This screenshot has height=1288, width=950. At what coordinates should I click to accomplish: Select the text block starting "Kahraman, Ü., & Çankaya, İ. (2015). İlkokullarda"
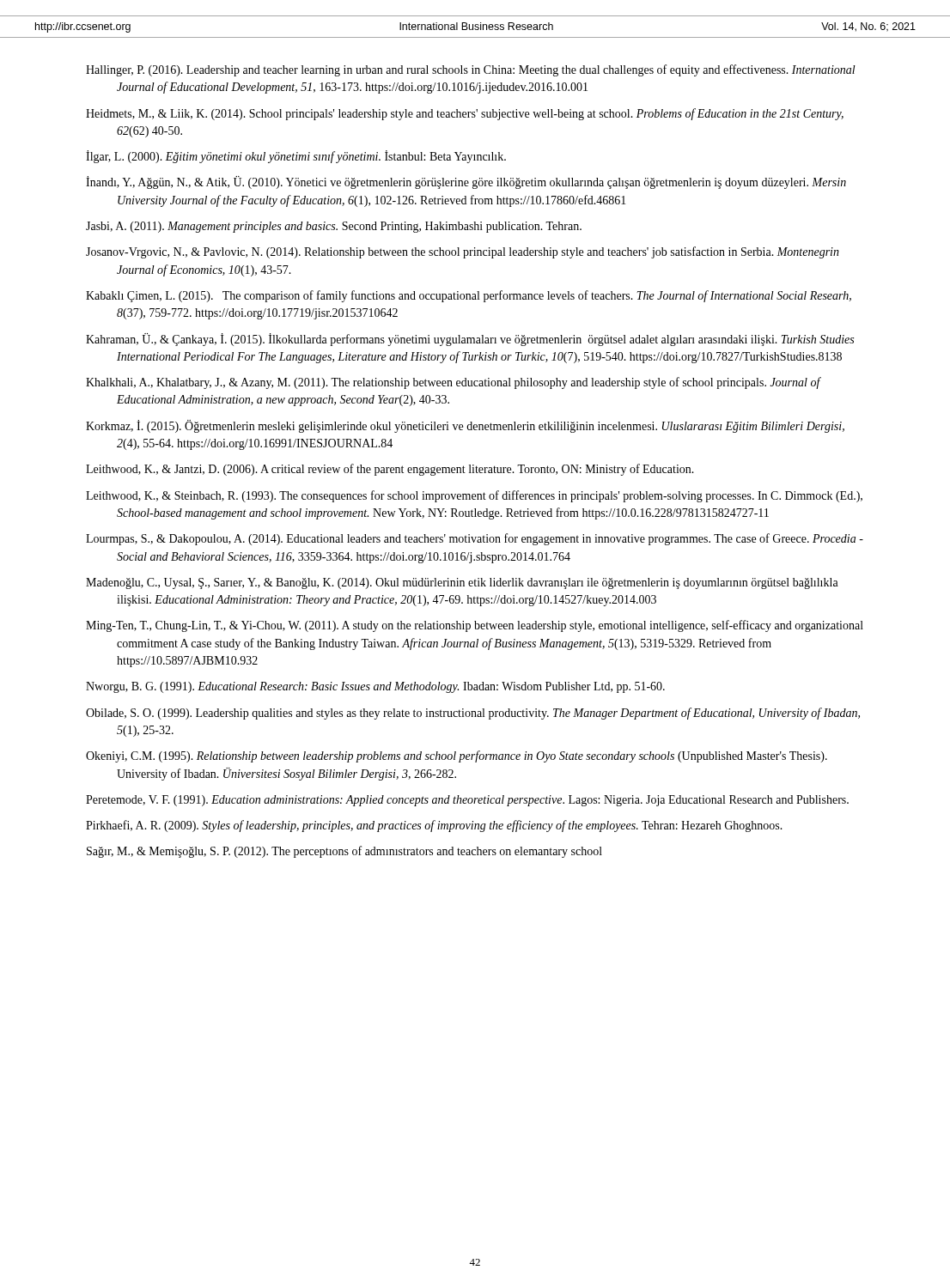(x=470, y=348)
